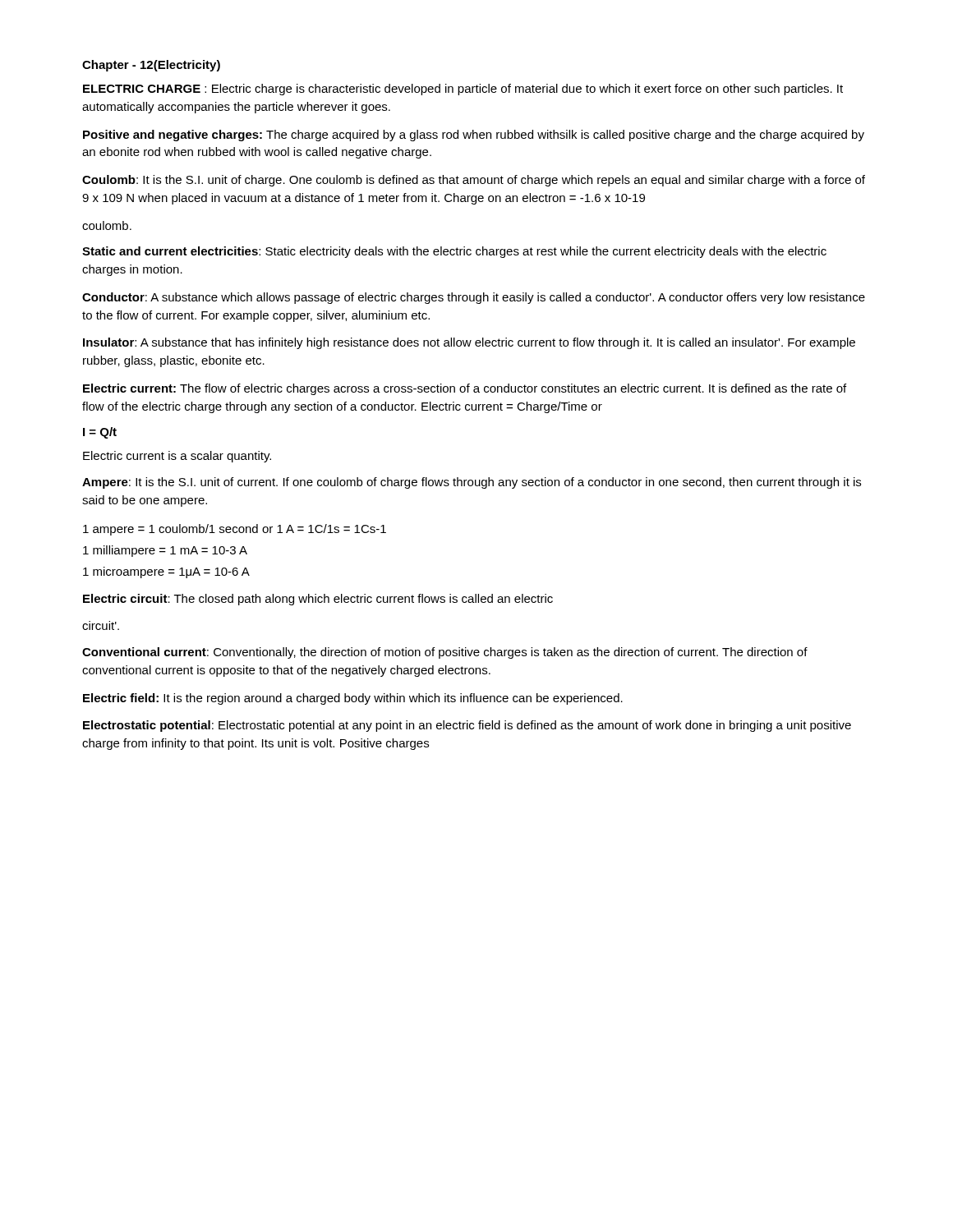Find the block starting "1 microampere = 1μA = 10-6 A"
953x1232 pixels.
[166, 571]
